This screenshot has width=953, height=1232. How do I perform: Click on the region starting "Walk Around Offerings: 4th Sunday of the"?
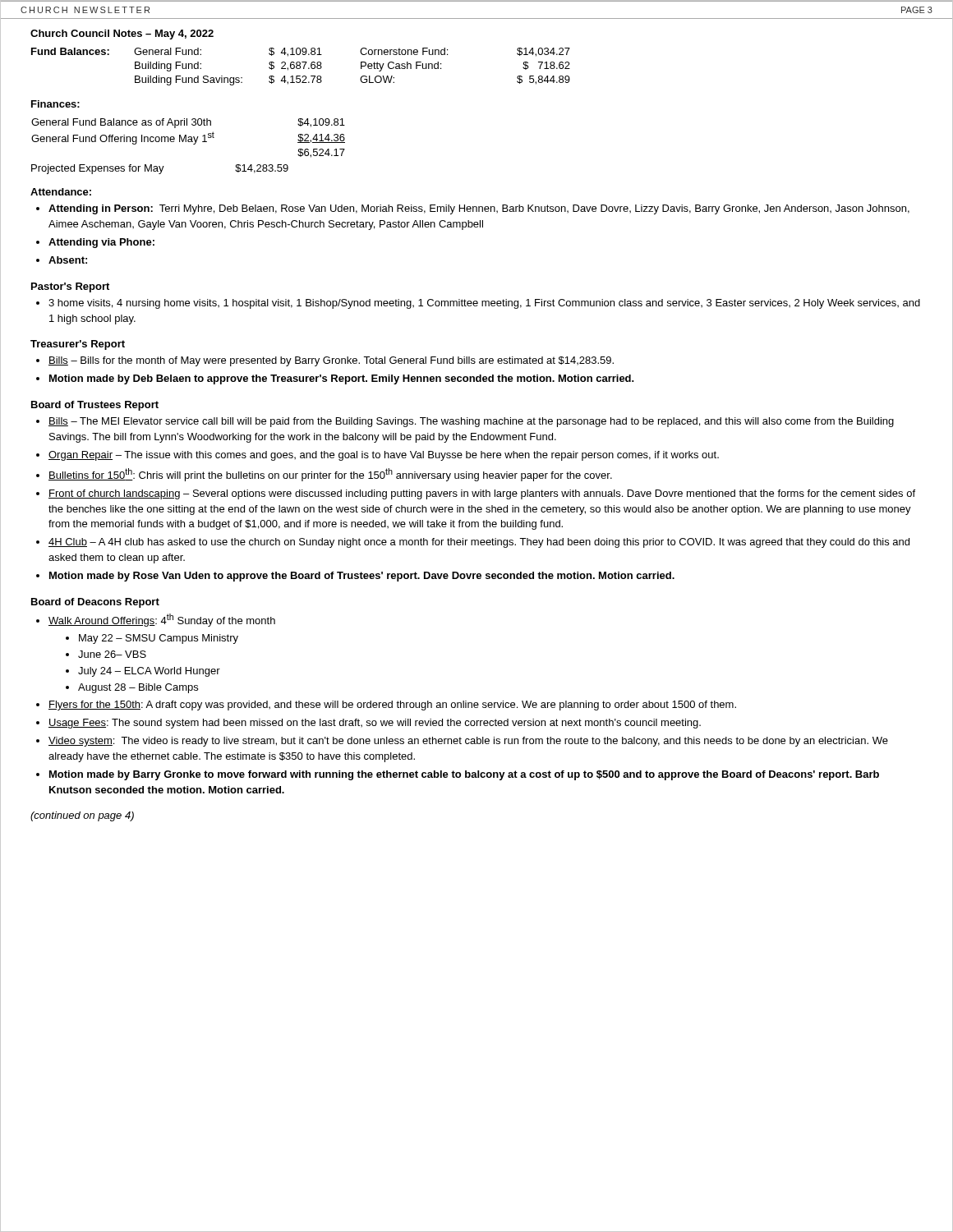[x=162, y=620]
